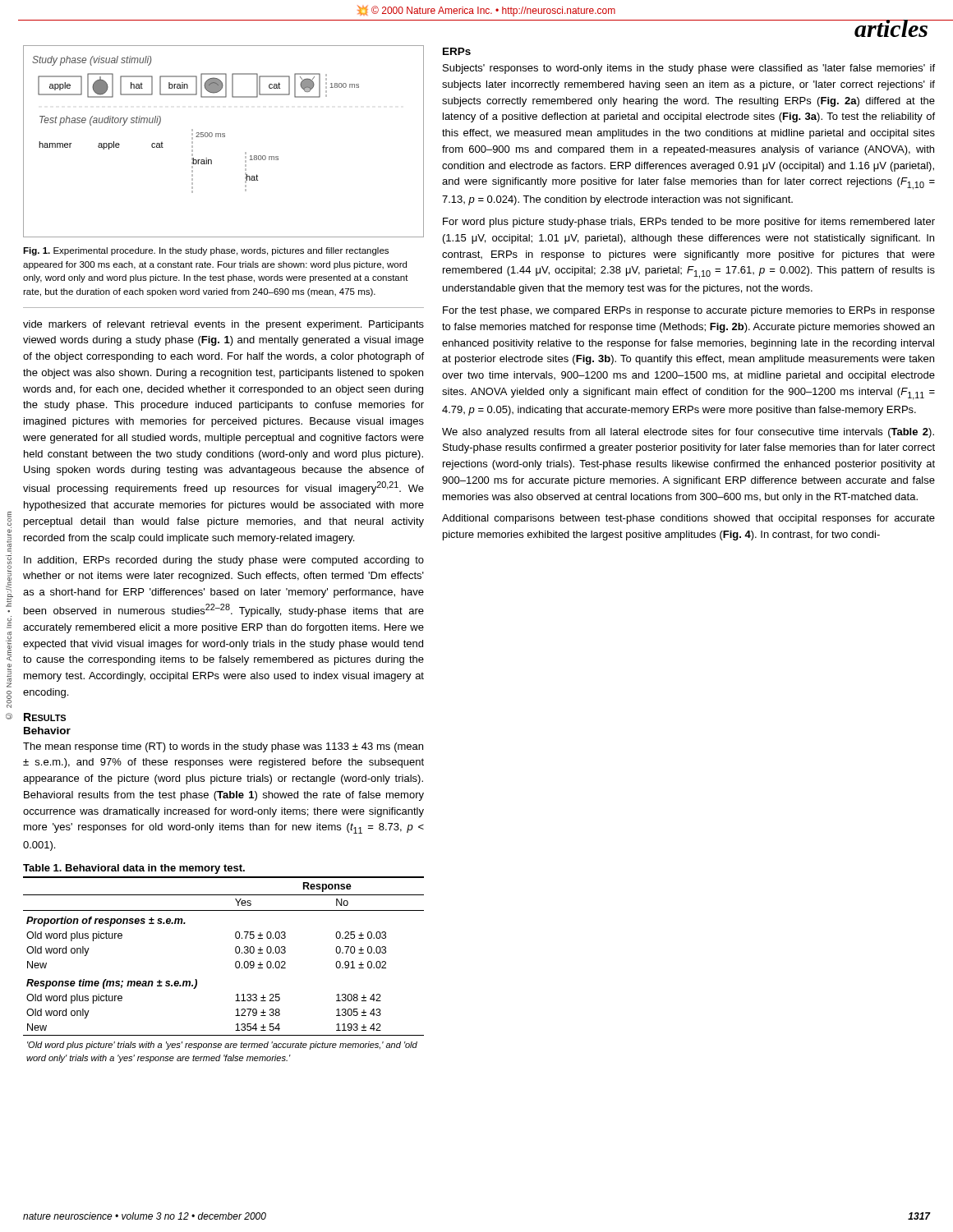The width and height of the screenshot is (953, 1232).
Task: Locate the text block that reads "For the test phase, we compared"
Action: [x=688, y=360]
